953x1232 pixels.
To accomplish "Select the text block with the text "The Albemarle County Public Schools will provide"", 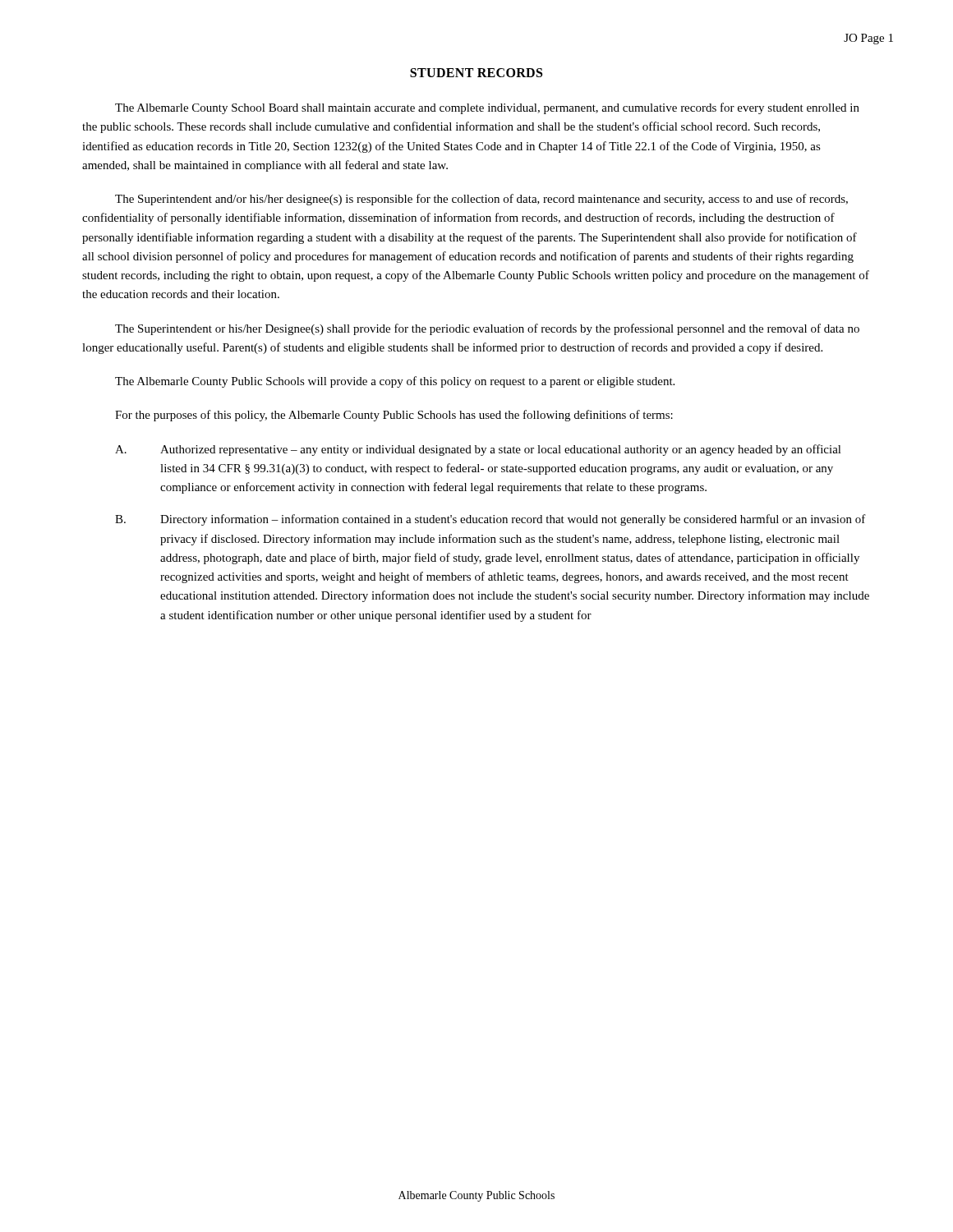I will click(395, 381).
